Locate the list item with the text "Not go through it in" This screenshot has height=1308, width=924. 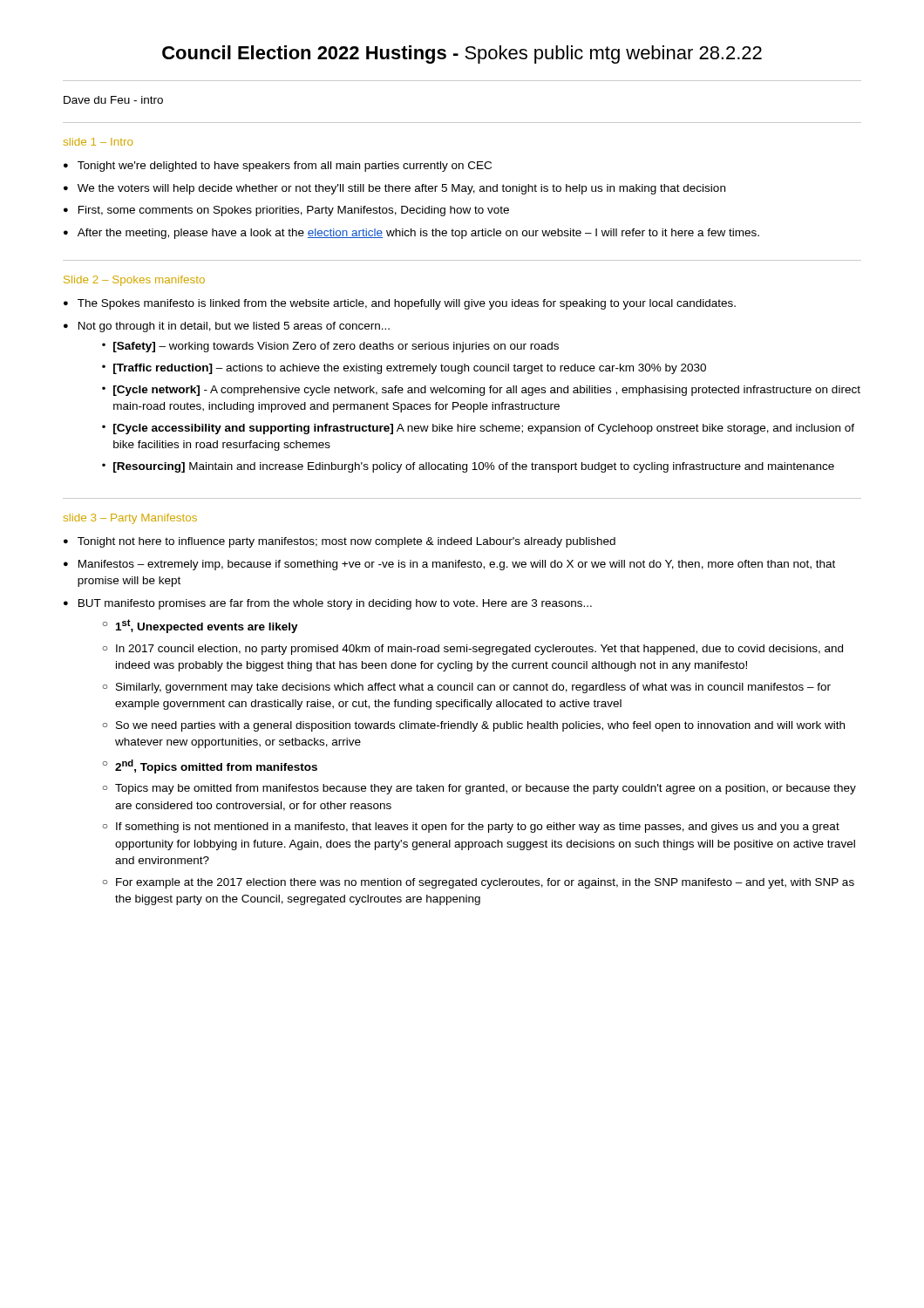click(469, 398)
